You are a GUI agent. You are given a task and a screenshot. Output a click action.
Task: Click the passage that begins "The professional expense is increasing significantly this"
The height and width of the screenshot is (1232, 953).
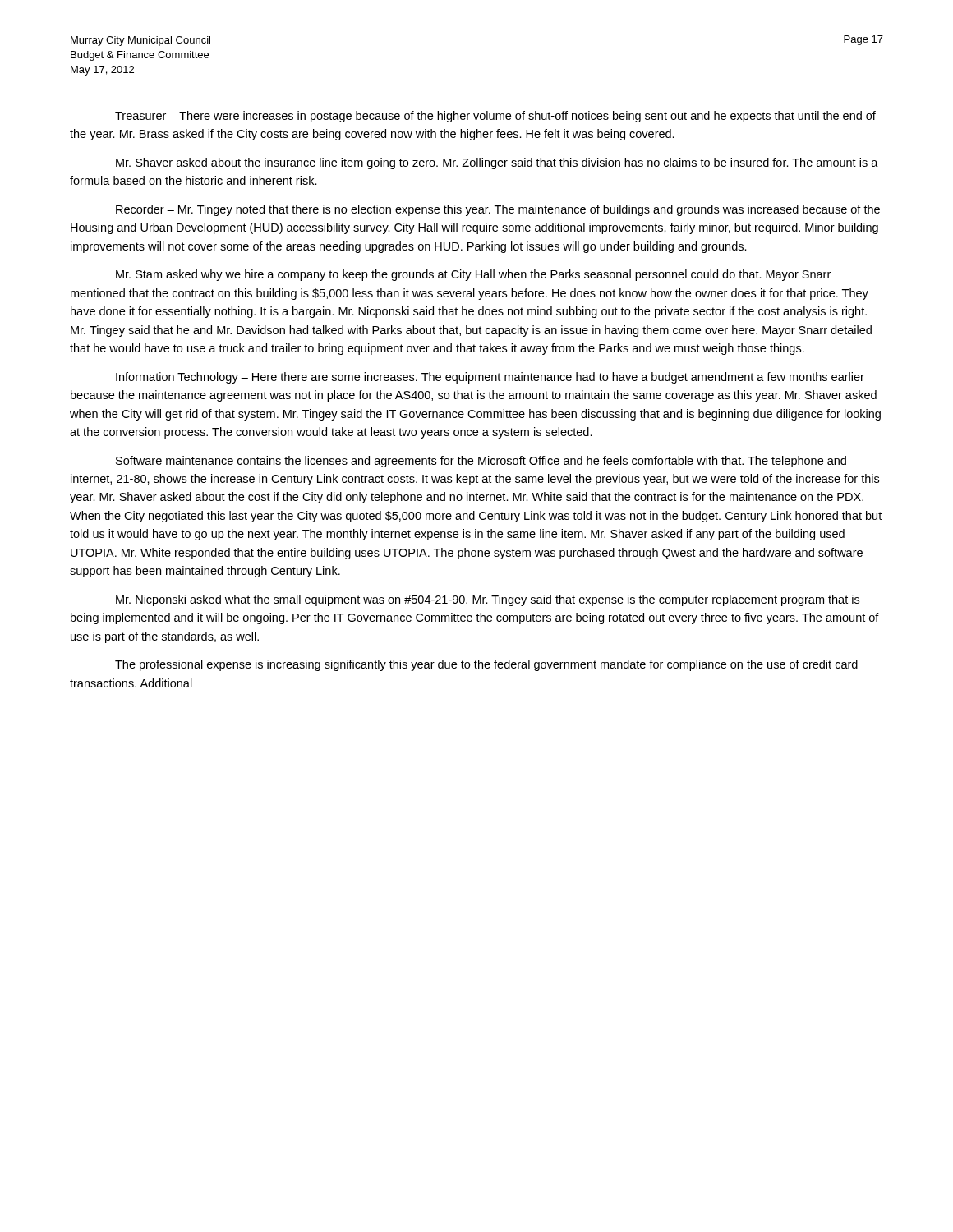click(x=464, y=674)
